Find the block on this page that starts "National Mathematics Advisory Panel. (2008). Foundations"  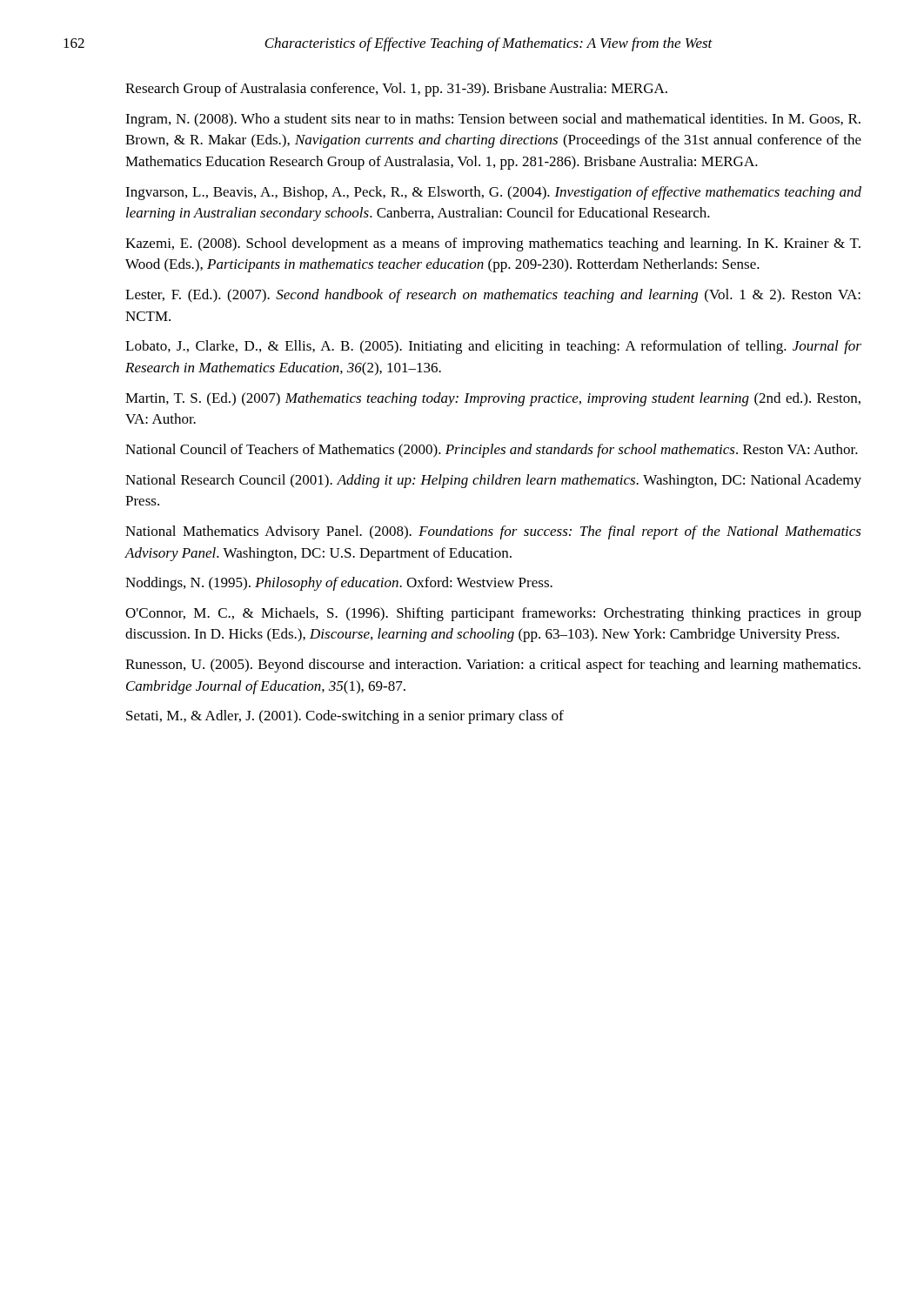point(462,542)
